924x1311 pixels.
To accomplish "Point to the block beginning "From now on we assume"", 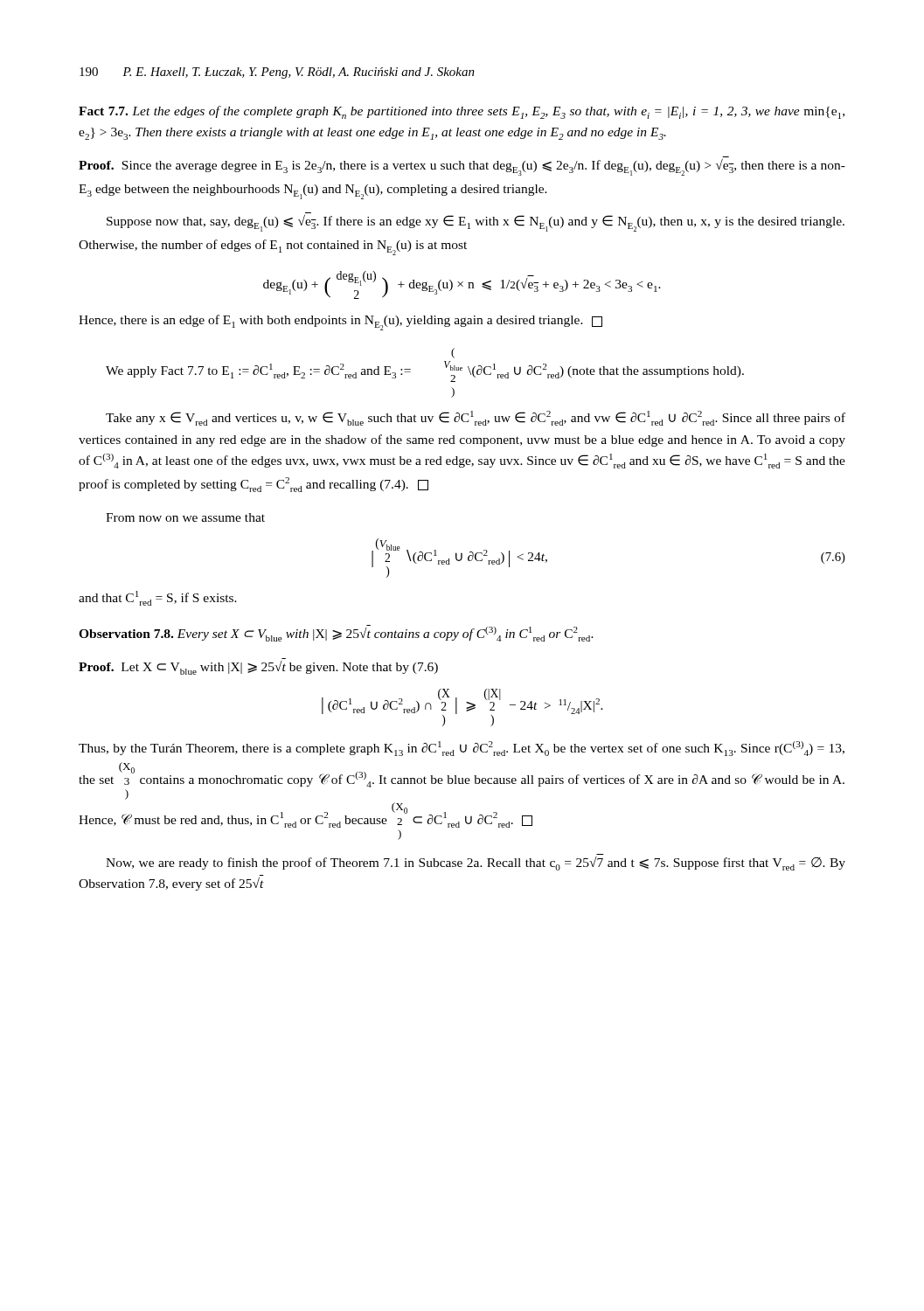I will point(185,517).
